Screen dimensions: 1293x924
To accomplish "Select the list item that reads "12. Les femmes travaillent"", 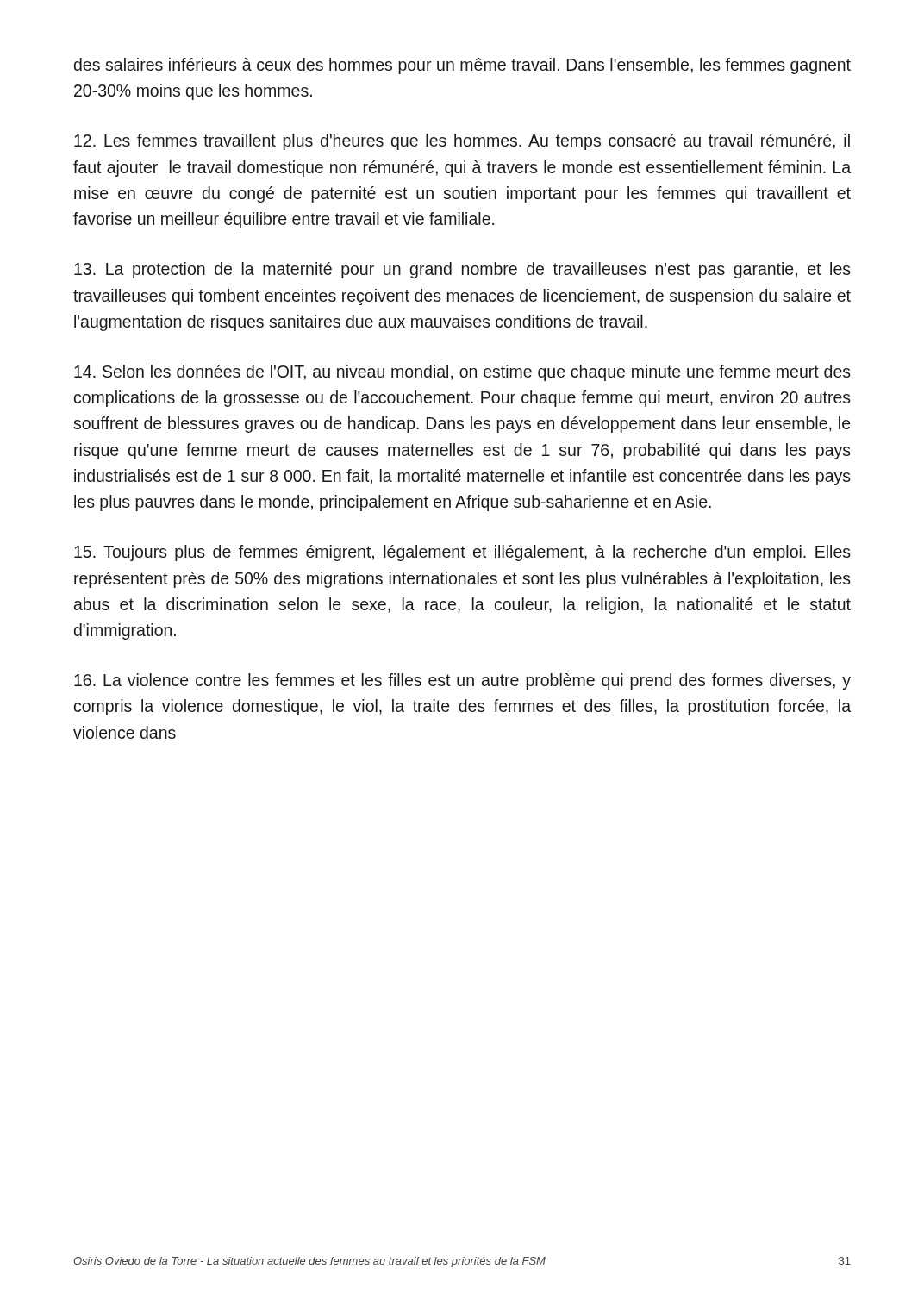I will [462, 180].
